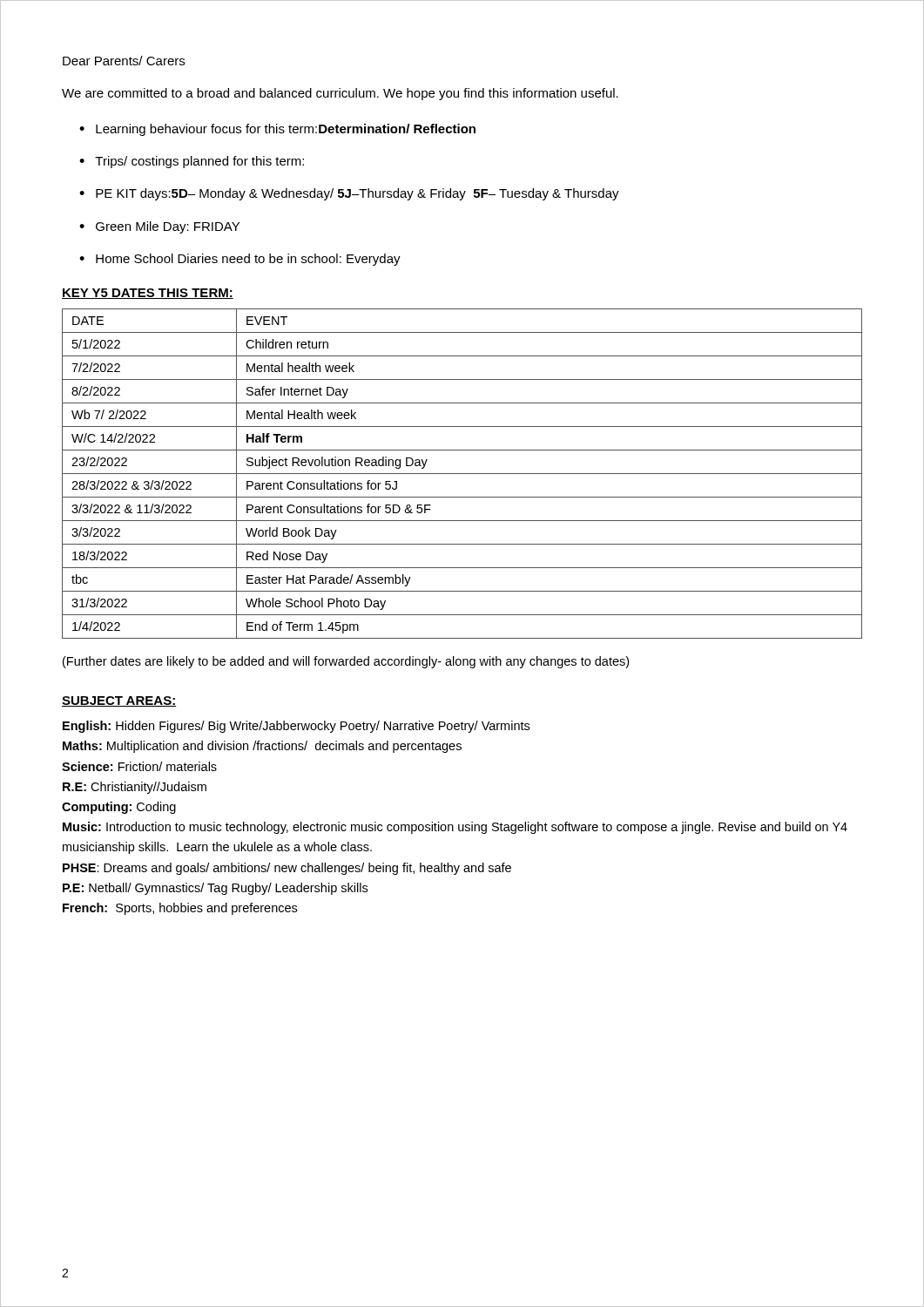Point to the text starting "English: Hidden Figures/ Big Write/Jabberwocky Poetry/ Narrative Poetry/"
Screen dimensions: 1307x924
tap(455, 817)
